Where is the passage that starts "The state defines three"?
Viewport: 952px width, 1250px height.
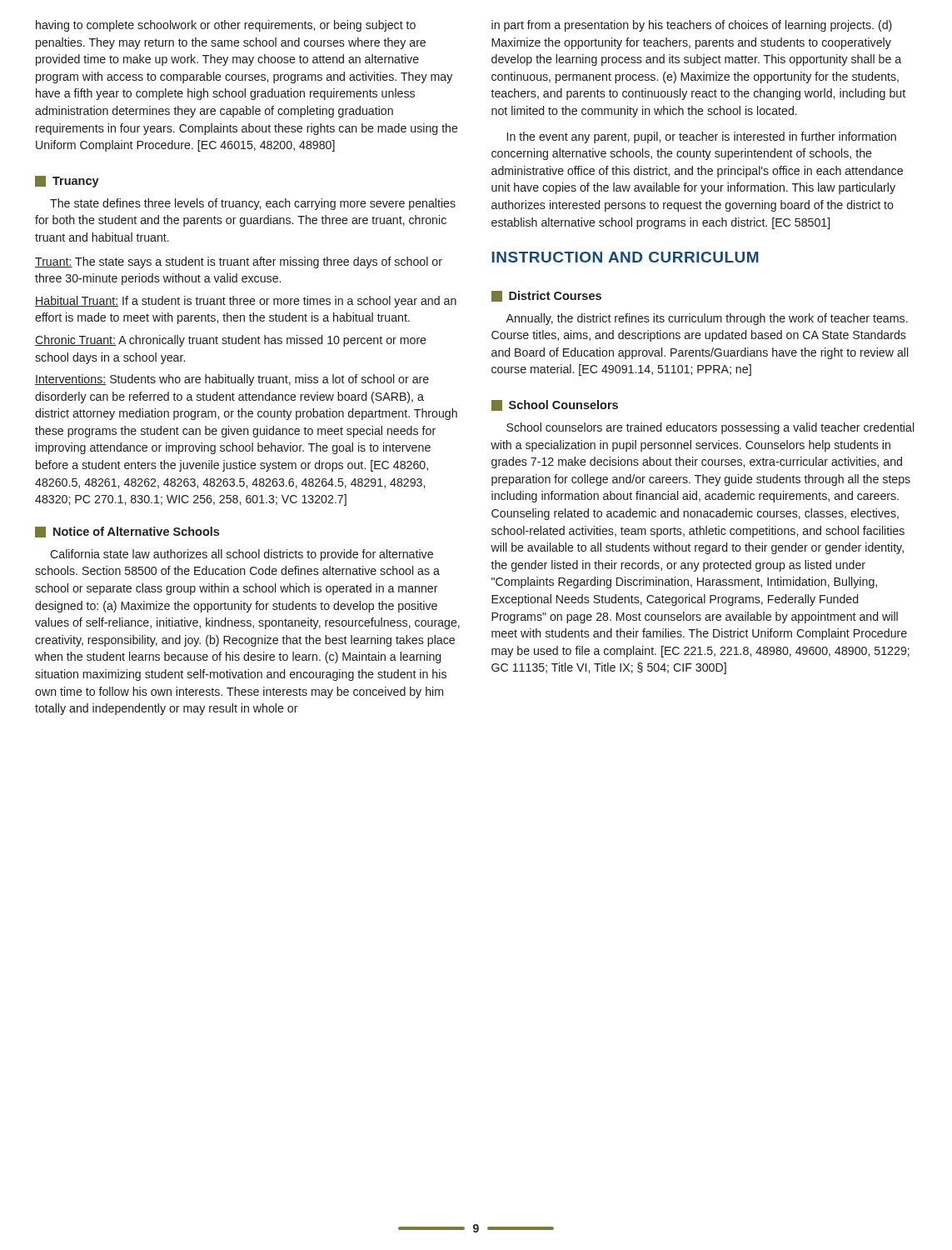coord(245,220)
